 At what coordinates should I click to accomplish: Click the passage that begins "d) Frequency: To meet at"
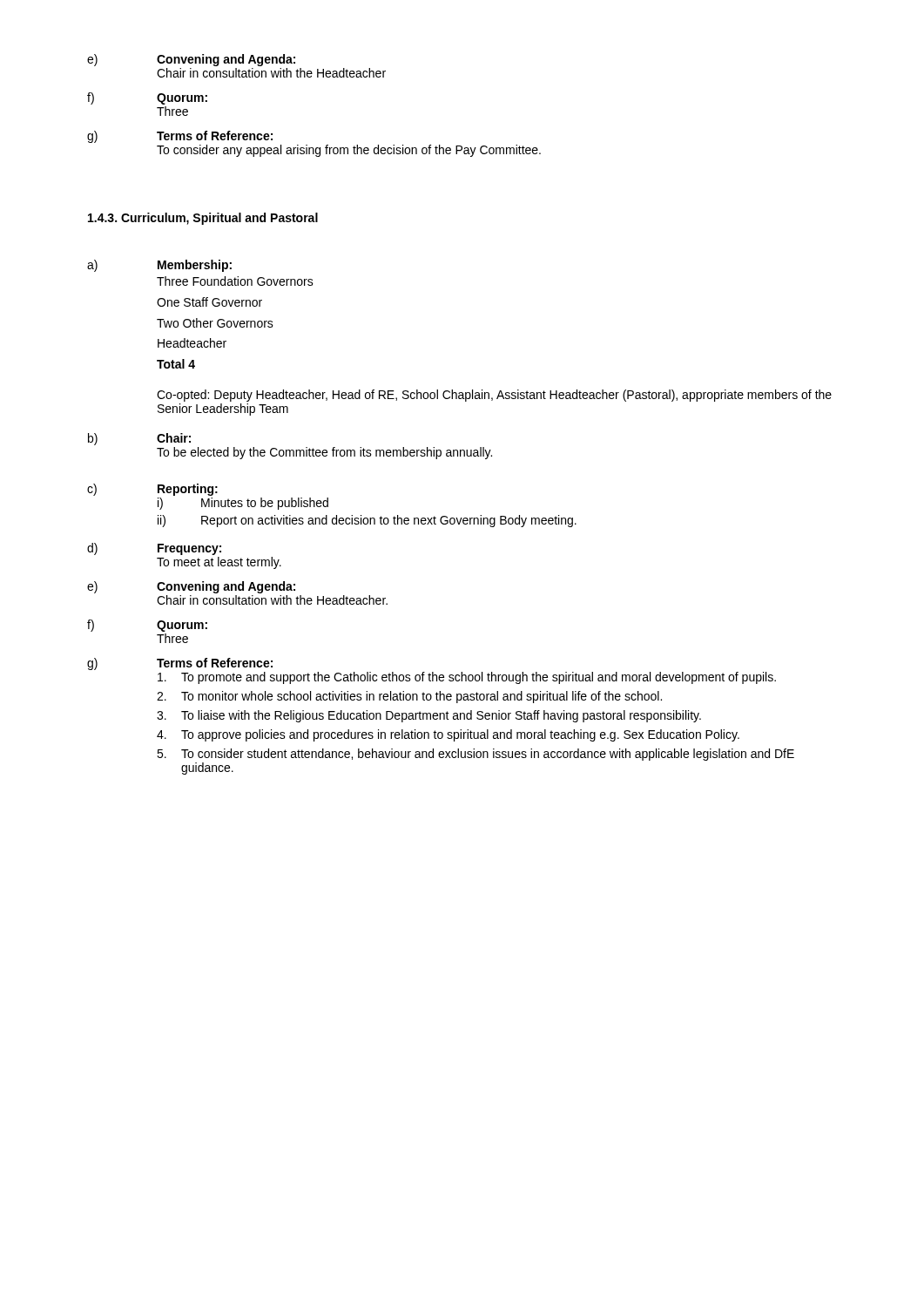pos(154,549)
